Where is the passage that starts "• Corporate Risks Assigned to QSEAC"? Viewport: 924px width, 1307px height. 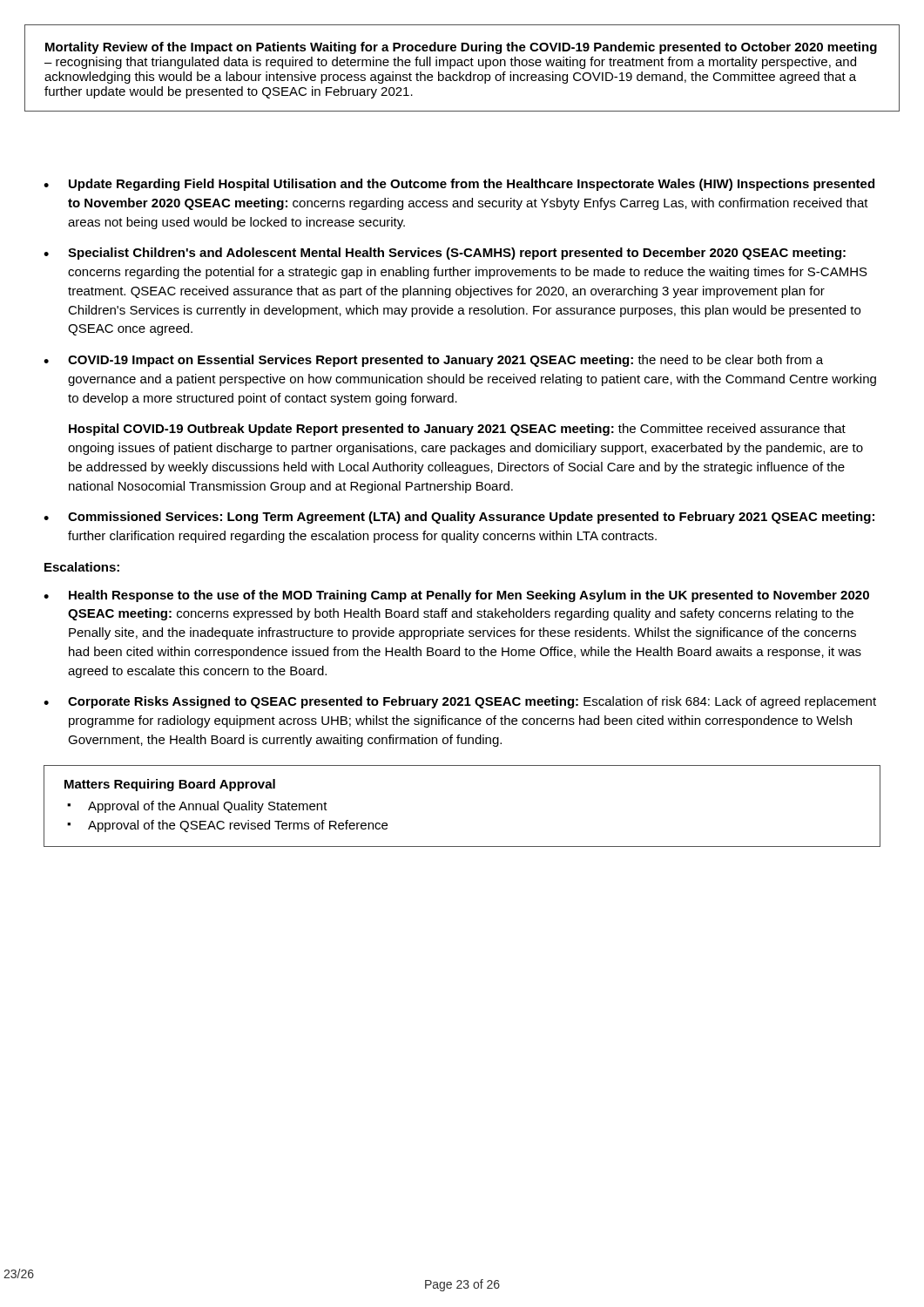(x=462, y=720)
